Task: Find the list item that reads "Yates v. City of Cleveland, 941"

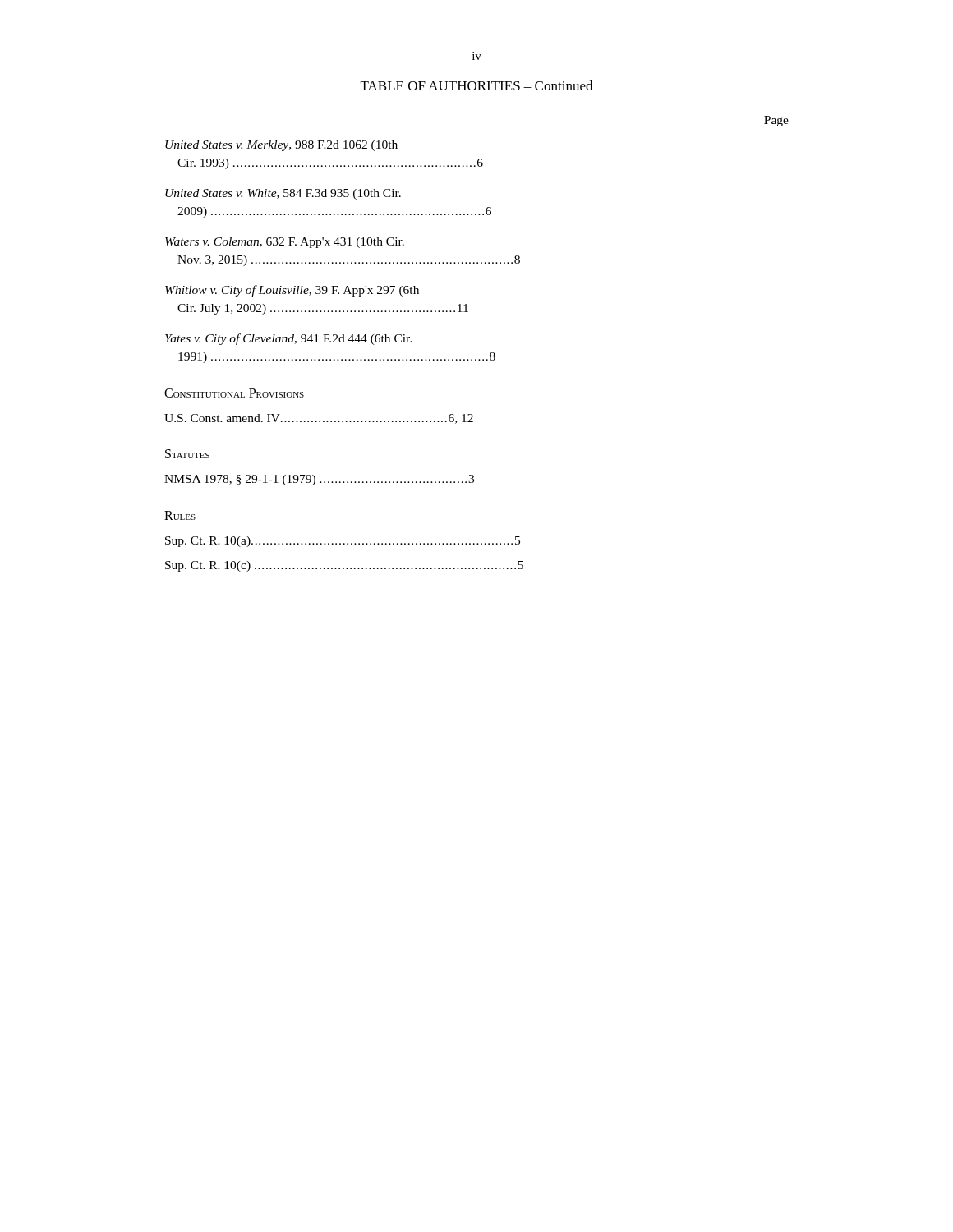Action: click(330, 347)
